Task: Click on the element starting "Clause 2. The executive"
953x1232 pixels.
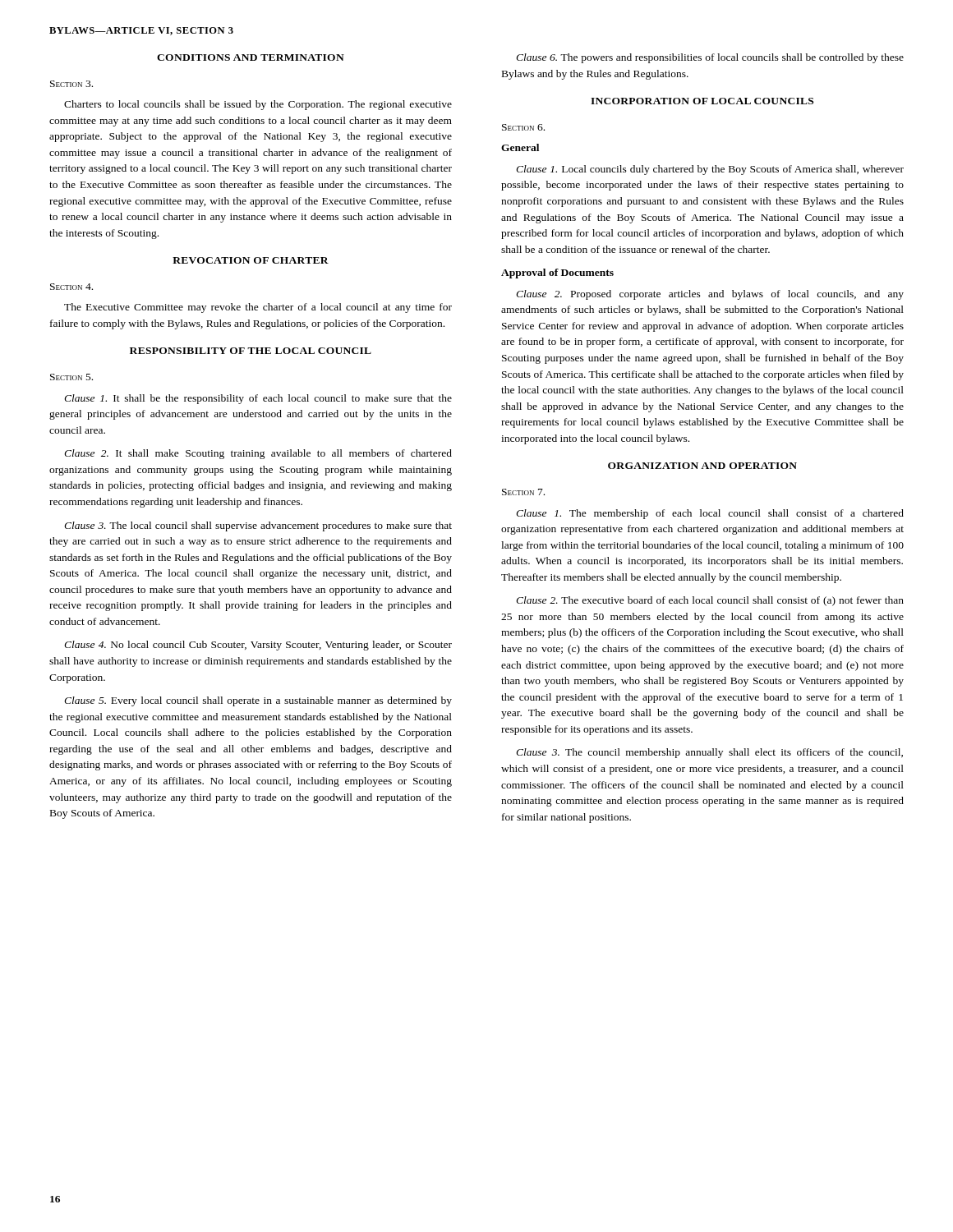Action: (702, 664)
